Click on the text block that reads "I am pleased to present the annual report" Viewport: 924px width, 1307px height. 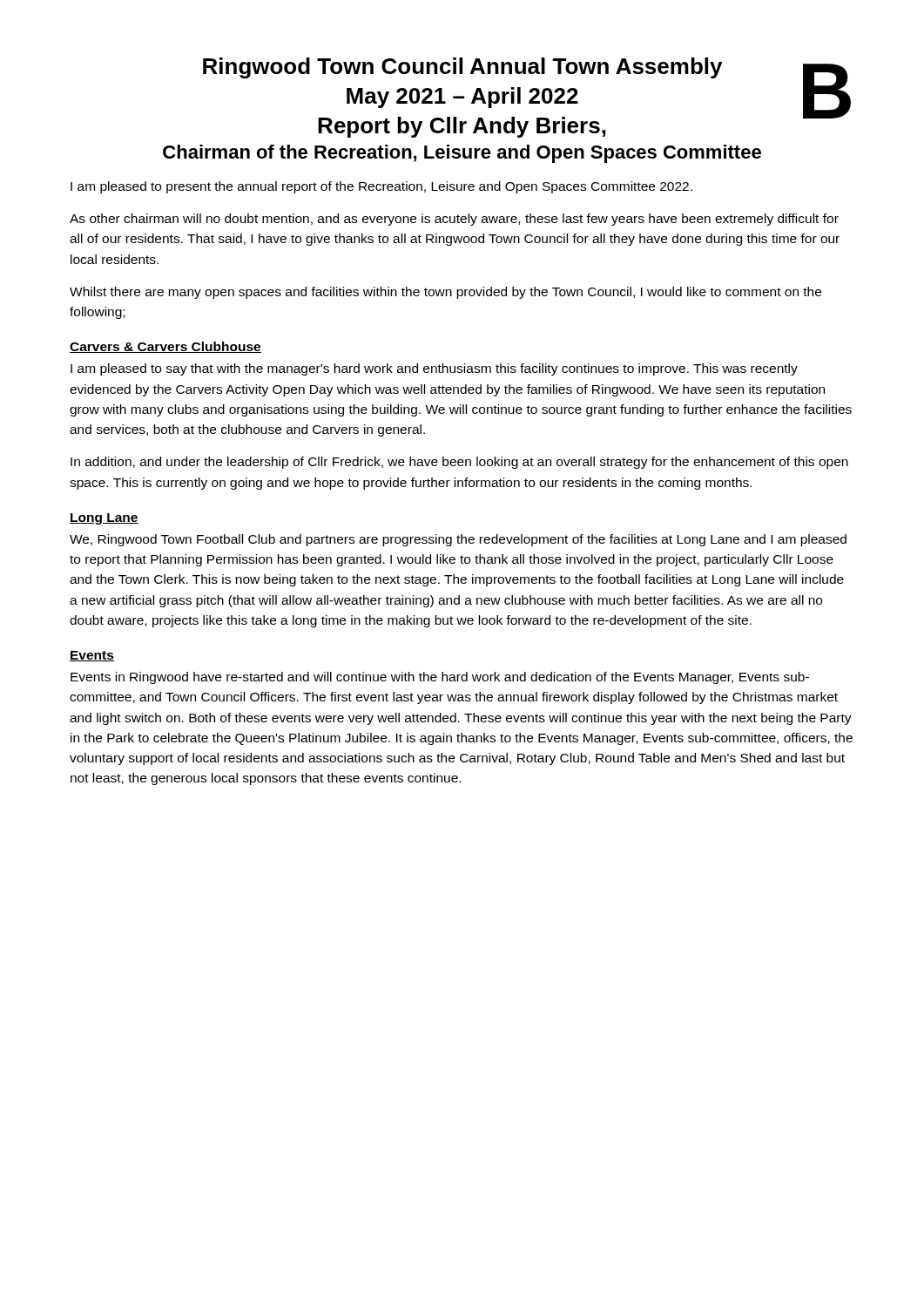(x=381, y=186)
